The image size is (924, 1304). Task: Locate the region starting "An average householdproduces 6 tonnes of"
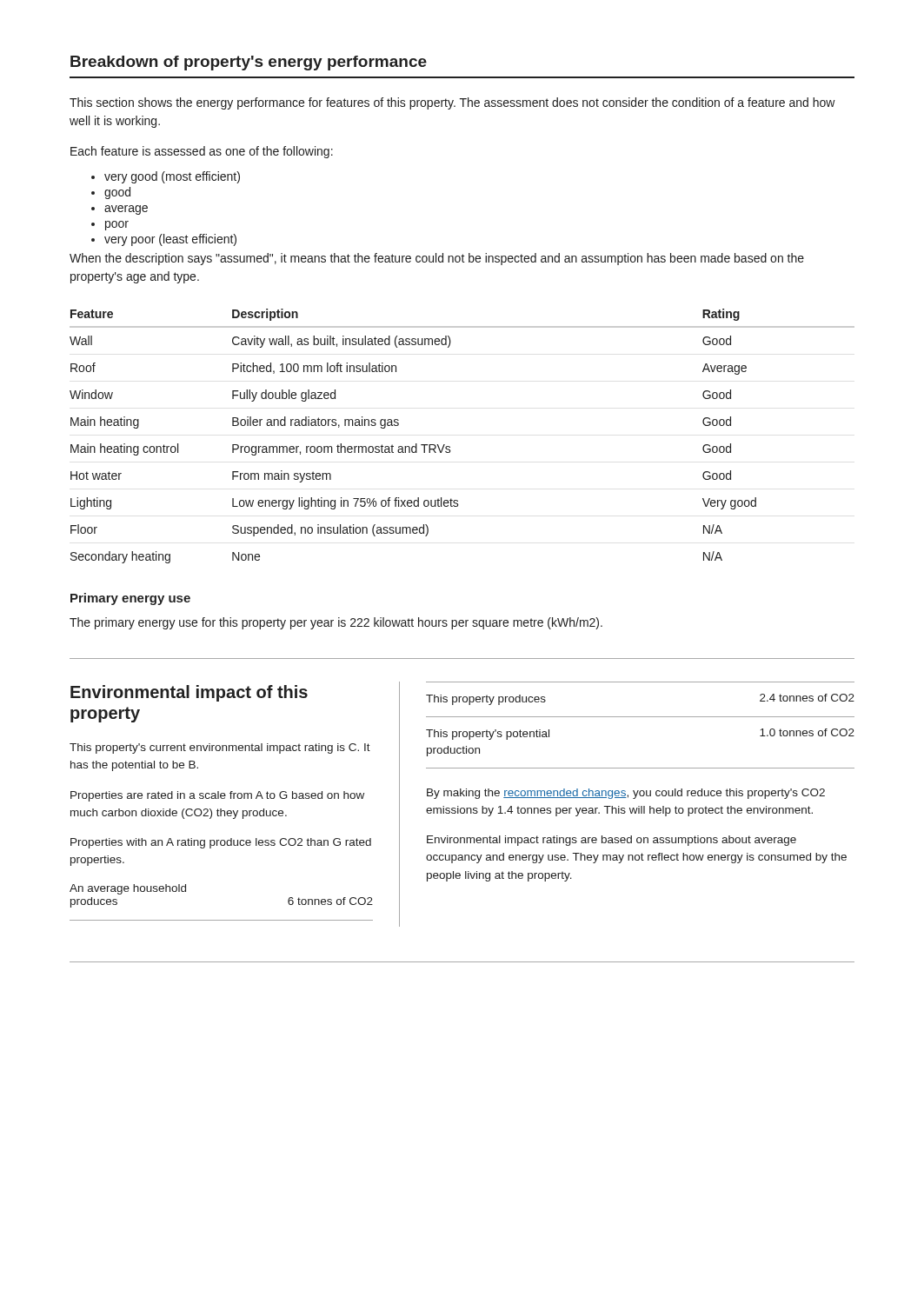click(128, 889)
